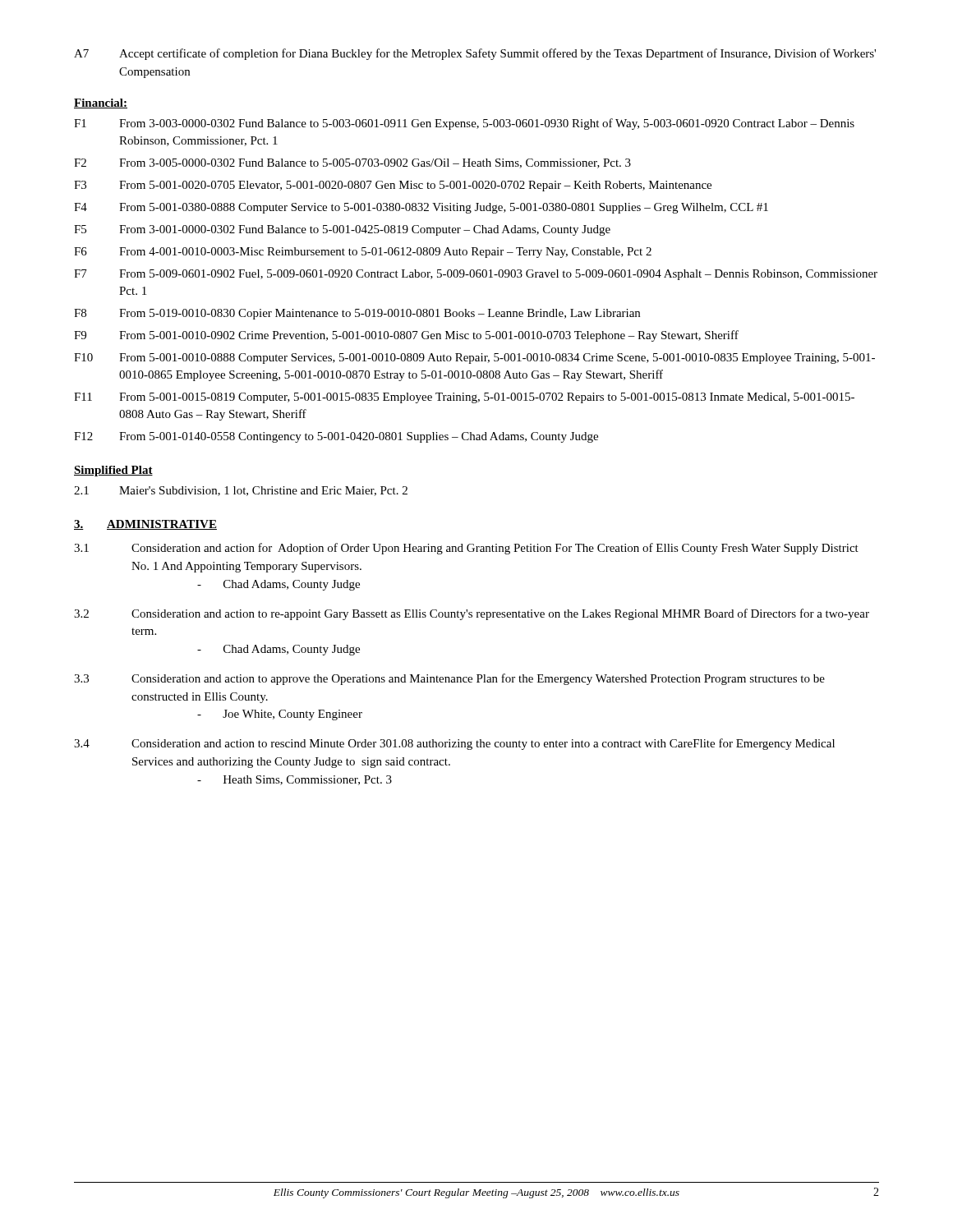Select the region starting "A7 Accept certificate of completion for"
953x1232 pixels.
[476, 63]
